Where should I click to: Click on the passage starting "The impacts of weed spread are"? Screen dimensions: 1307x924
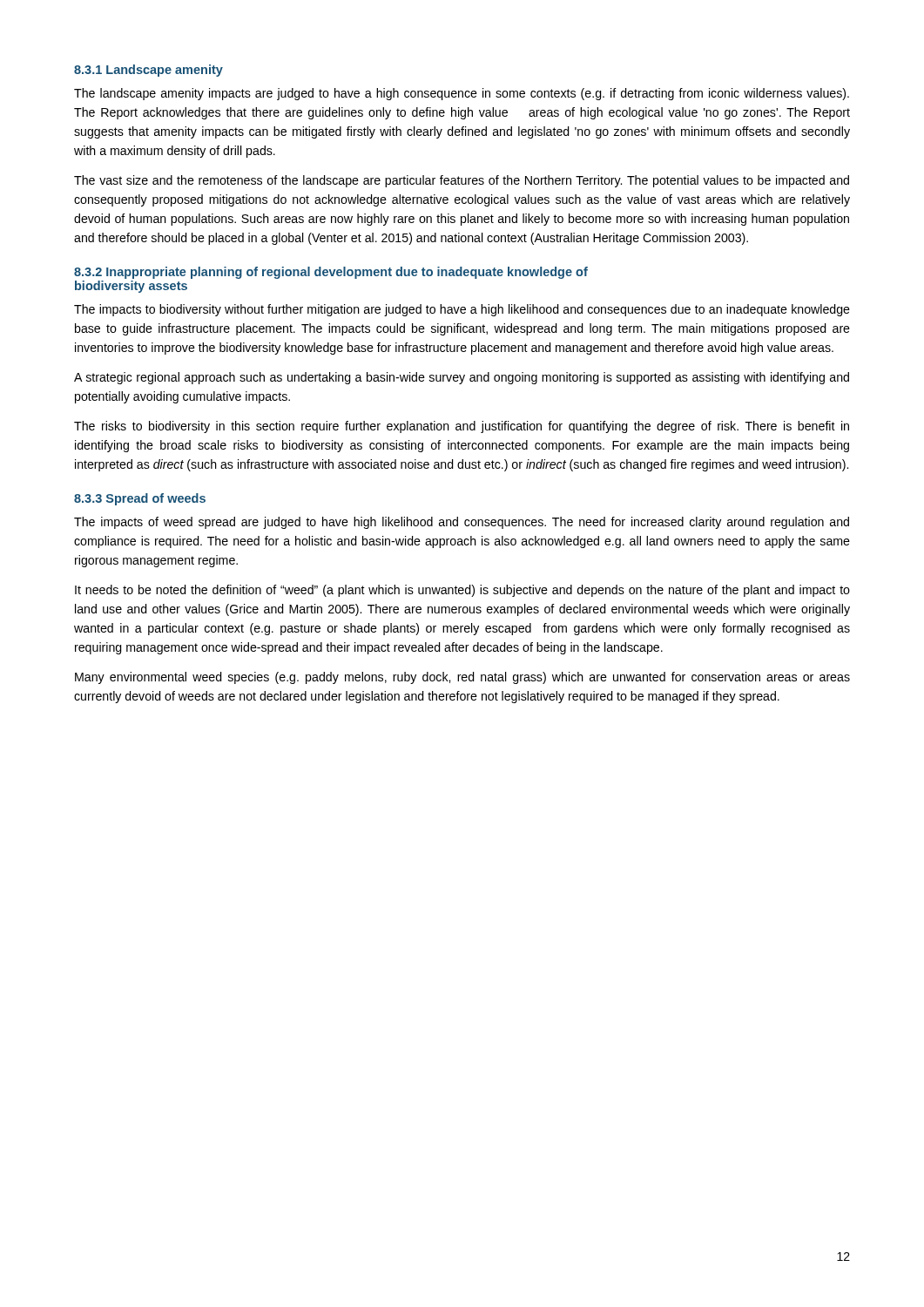point(462,541)
